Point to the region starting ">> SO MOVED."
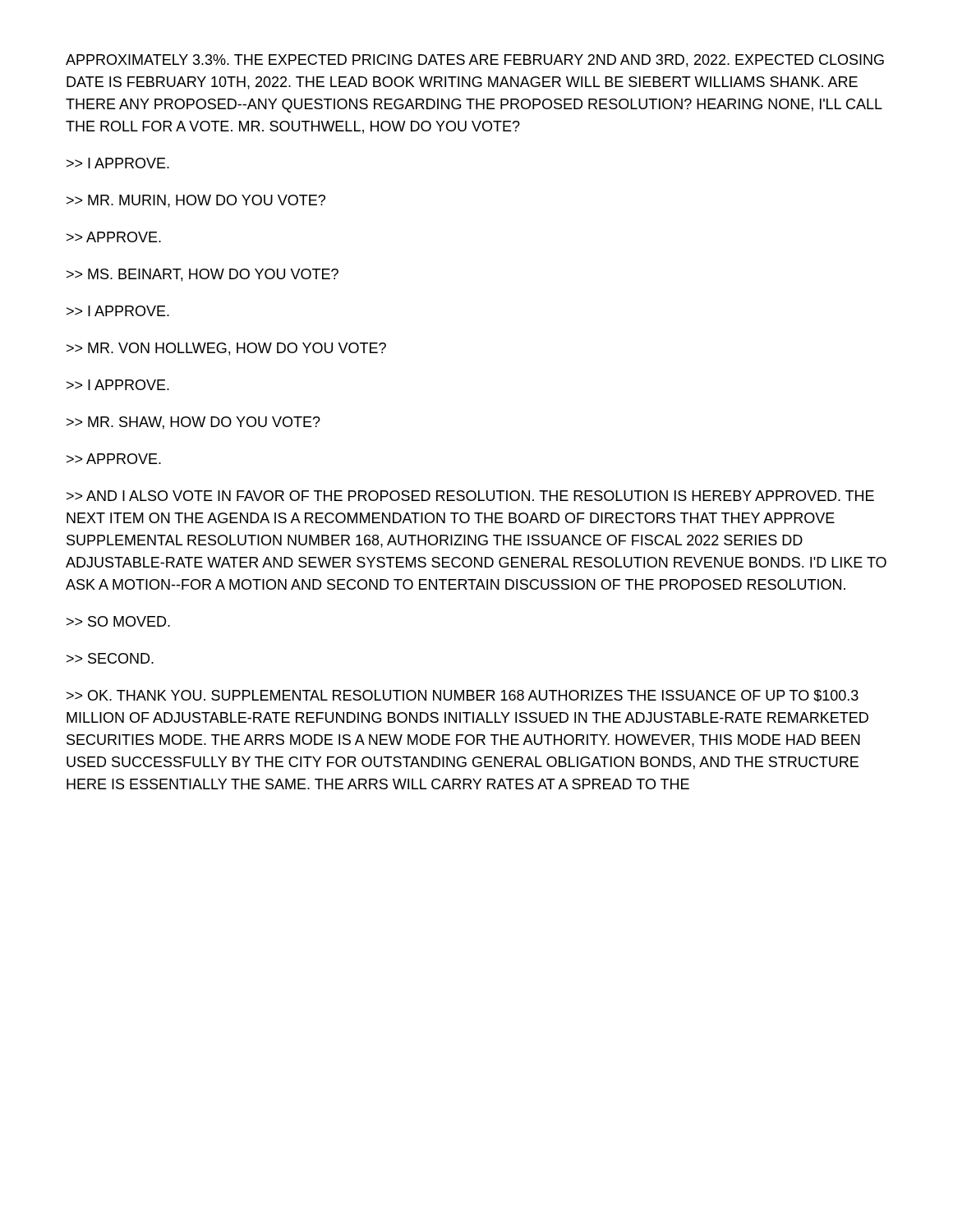This screenshot has width=953, height=1232. coord(118,622)
